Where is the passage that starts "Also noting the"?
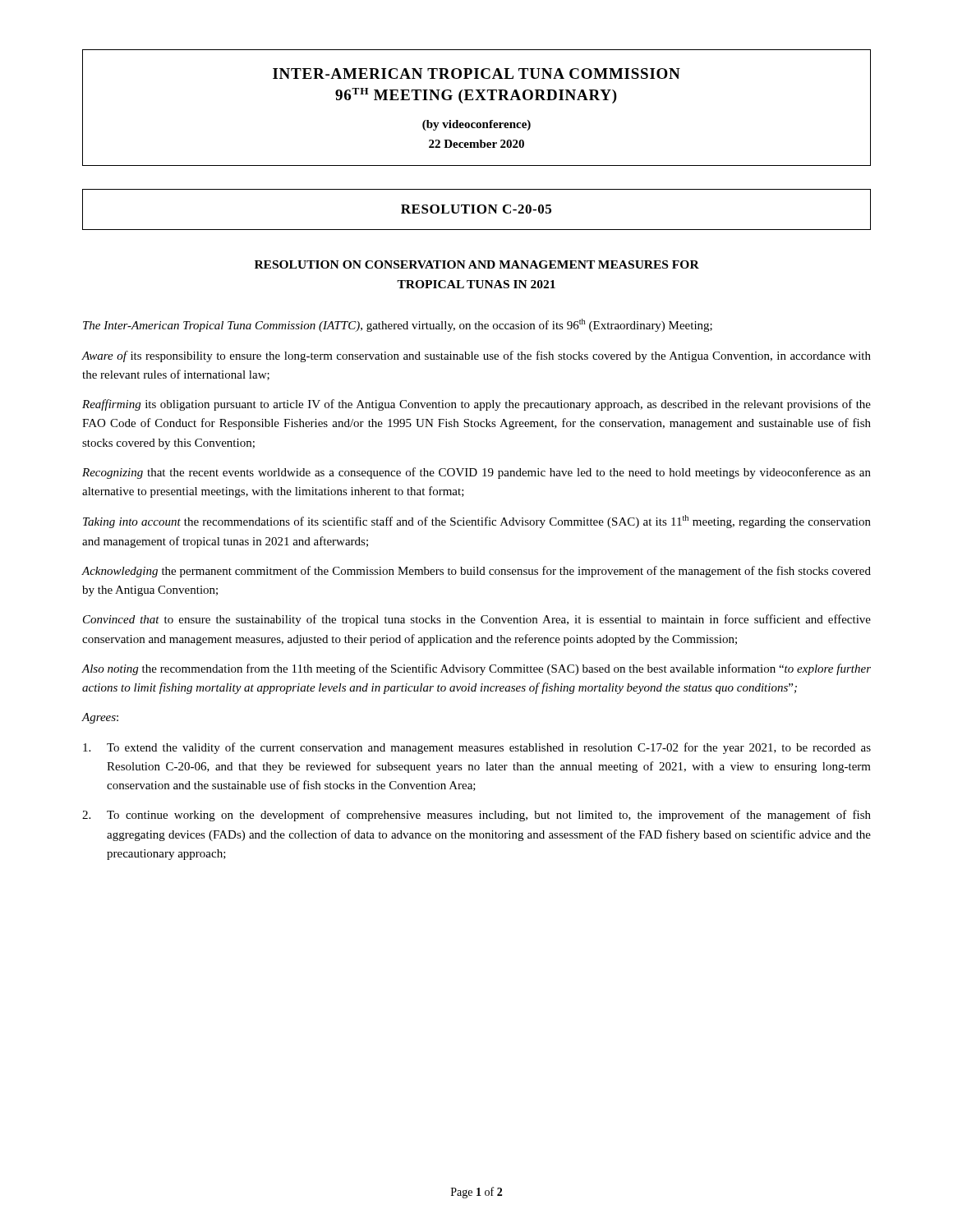The width and height of the screenshot is (953, 1232). click(476, 678)
